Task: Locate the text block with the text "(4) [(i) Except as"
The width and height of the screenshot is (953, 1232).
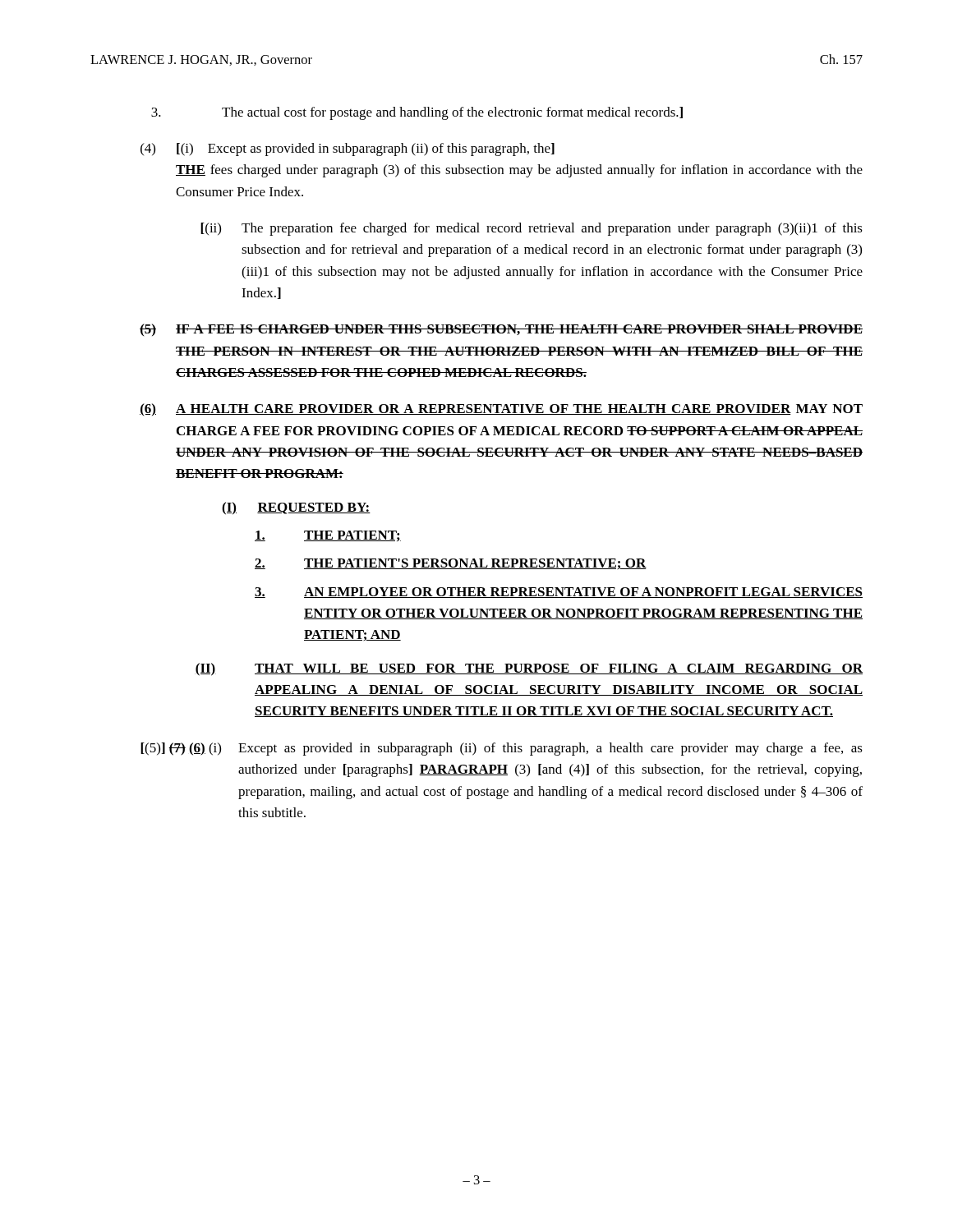Action: pyautogui.click(x=476, y=170)
